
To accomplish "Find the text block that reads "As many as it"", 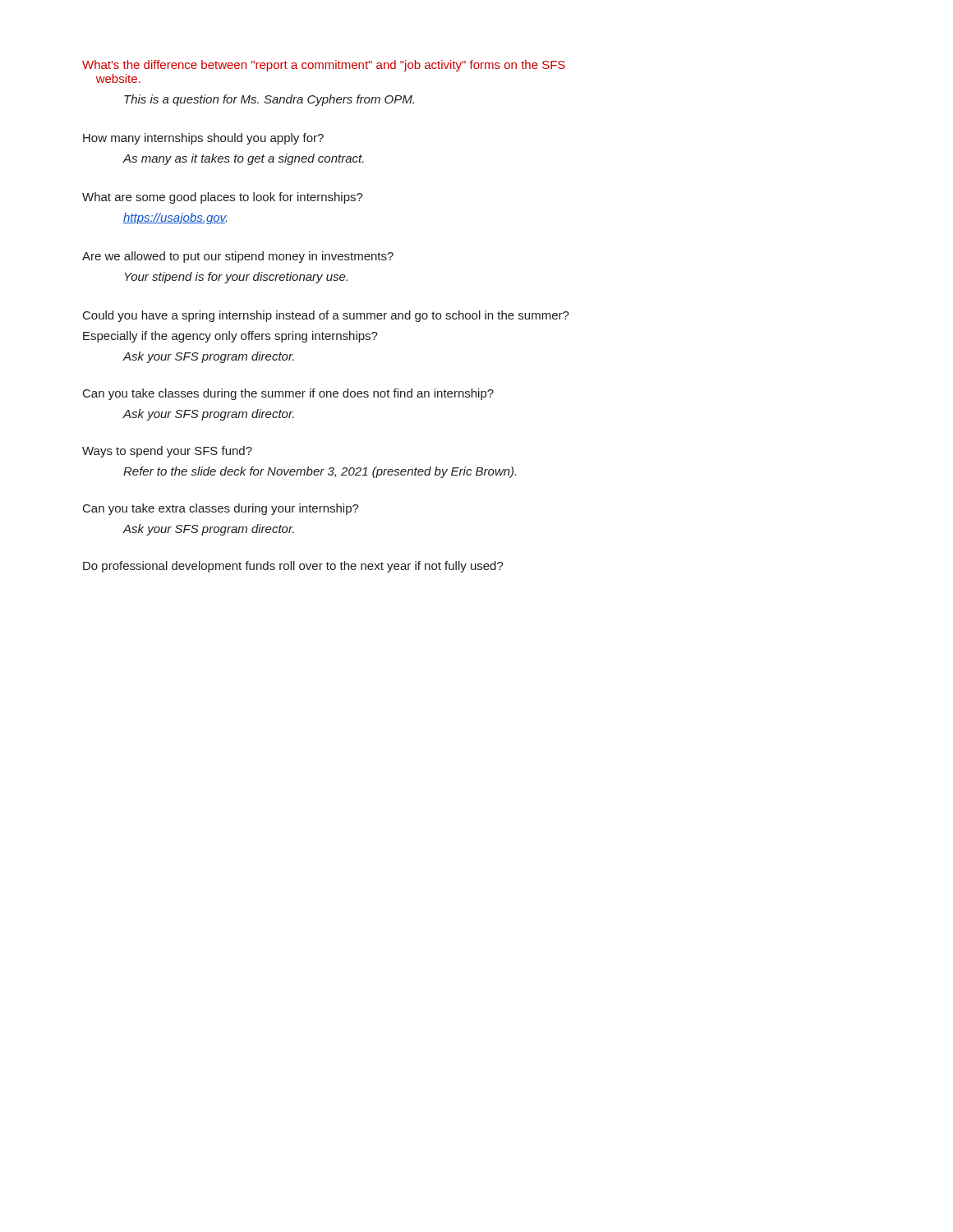I will pos(244,158).
